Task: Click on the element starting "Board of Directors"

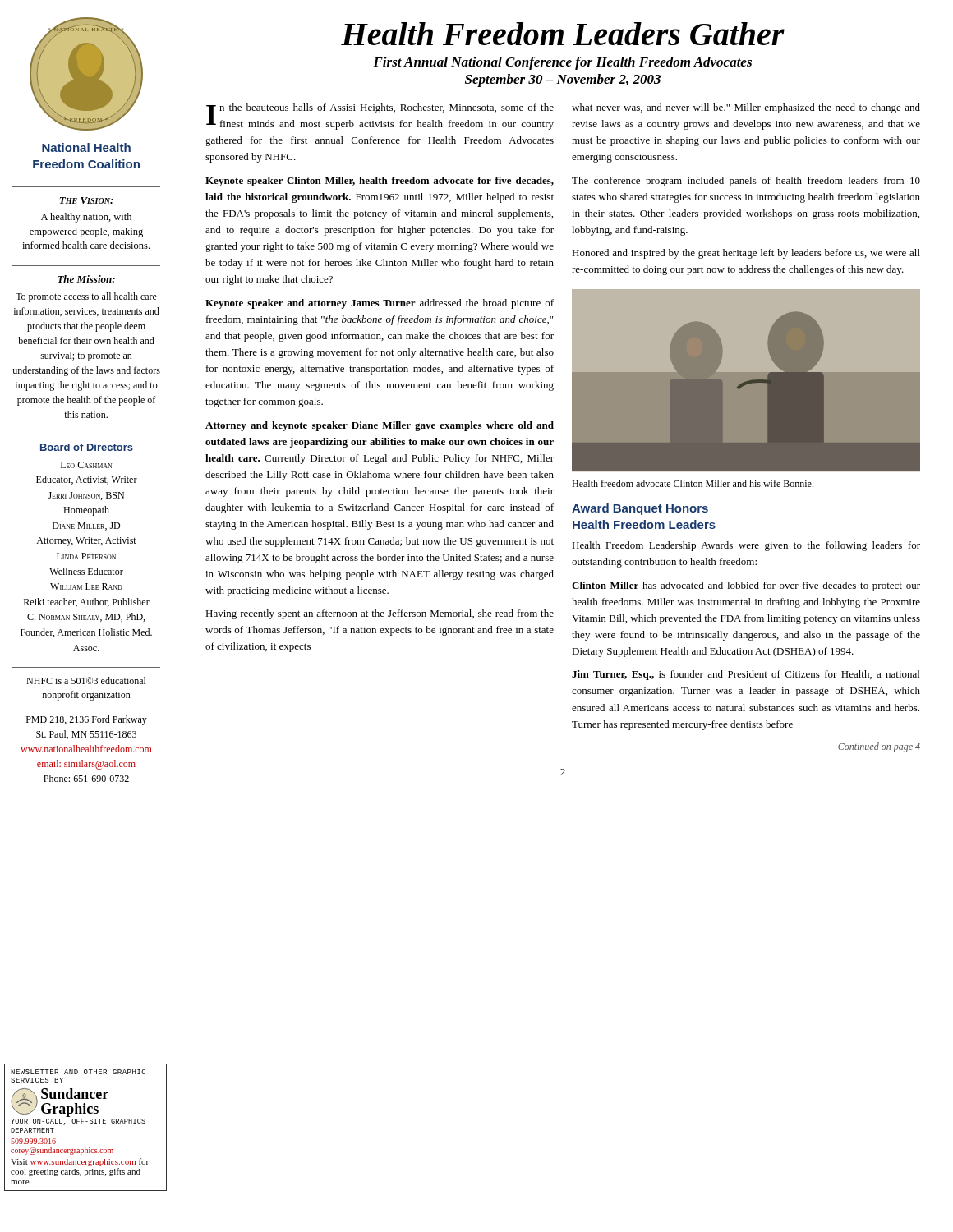Action: 86,447
